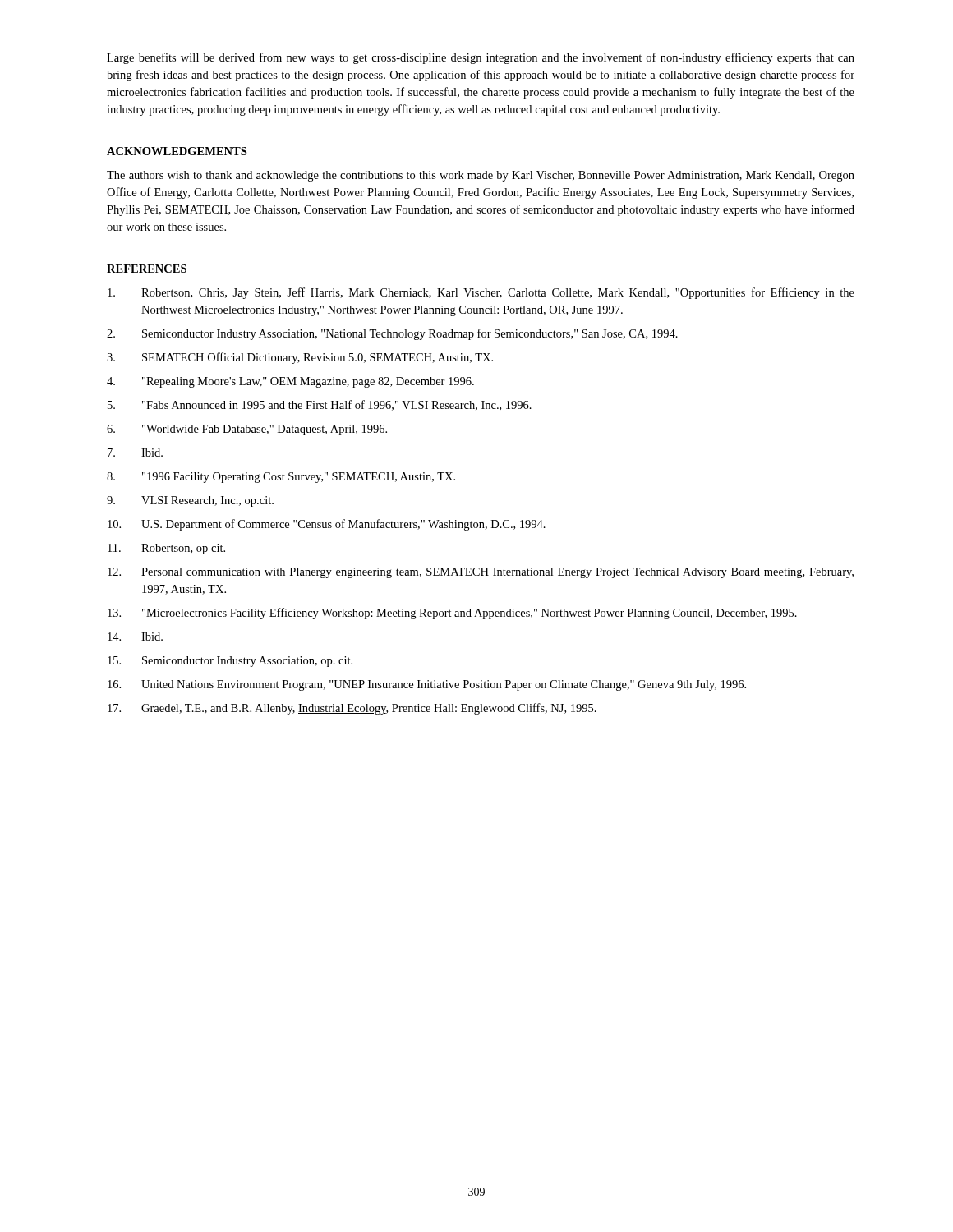Locate the text starting "12. Personal communication with Planergy engineering team,"
Image resolution: width=953 pixels, height=1232 pixels.
coord(481,581)
